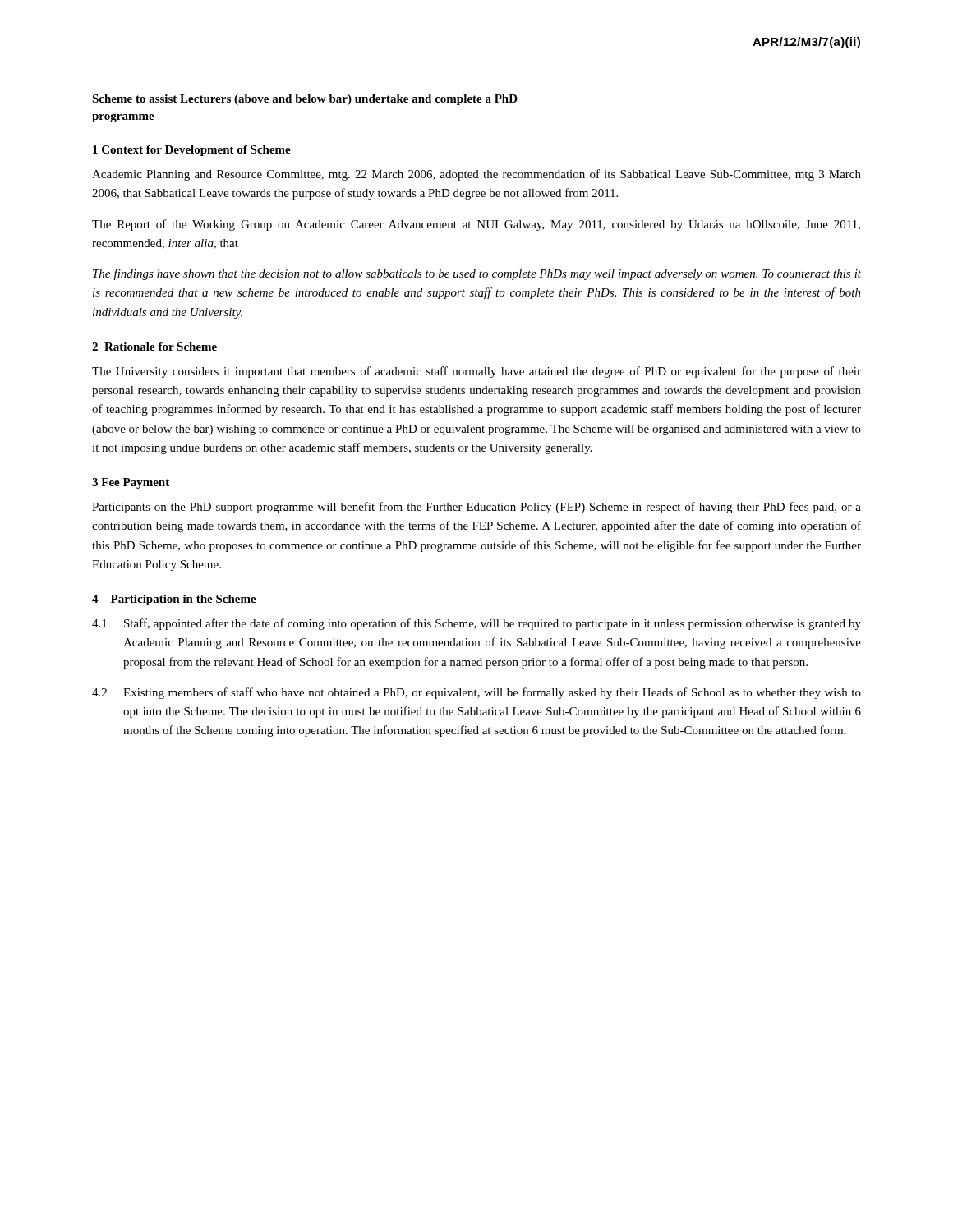Find the title with the text "Scheme to assist"
953x1232 pixels.
coord(476,108)
